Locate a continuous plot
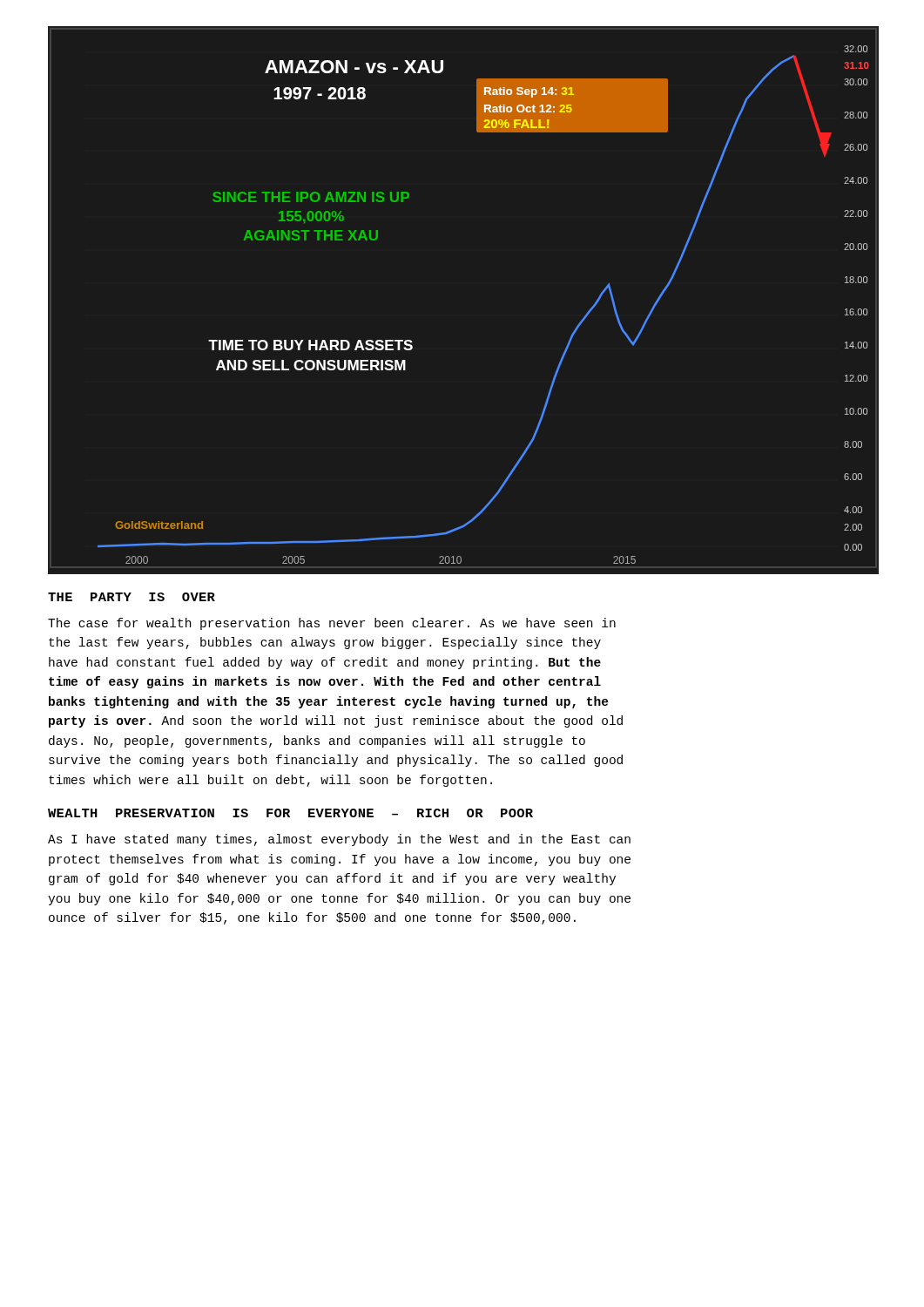 tap(463, 300)
